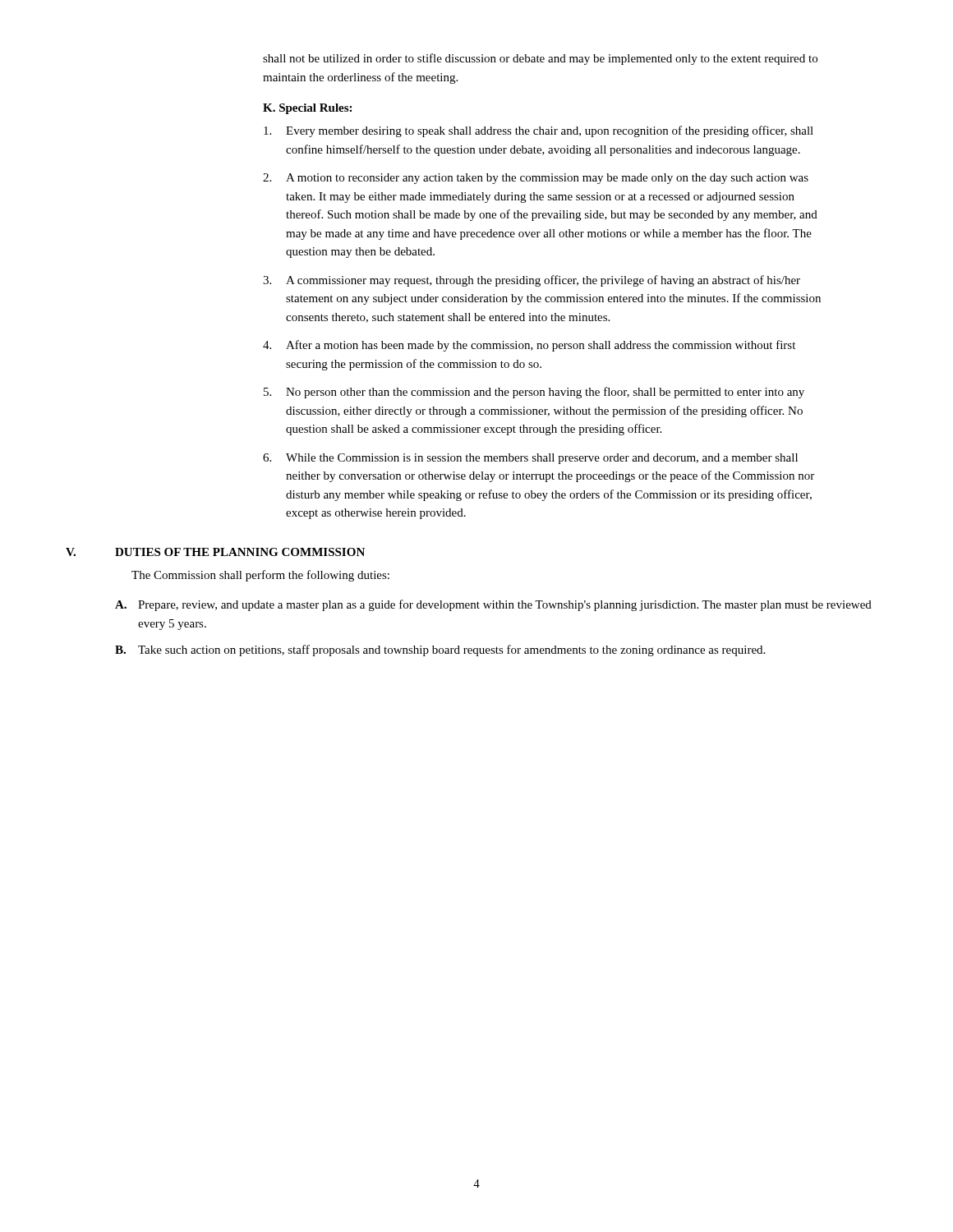Navigate to the element starting "V. DUTIES OF"
Screen dimensions: 1232x953
click(215, 552)
